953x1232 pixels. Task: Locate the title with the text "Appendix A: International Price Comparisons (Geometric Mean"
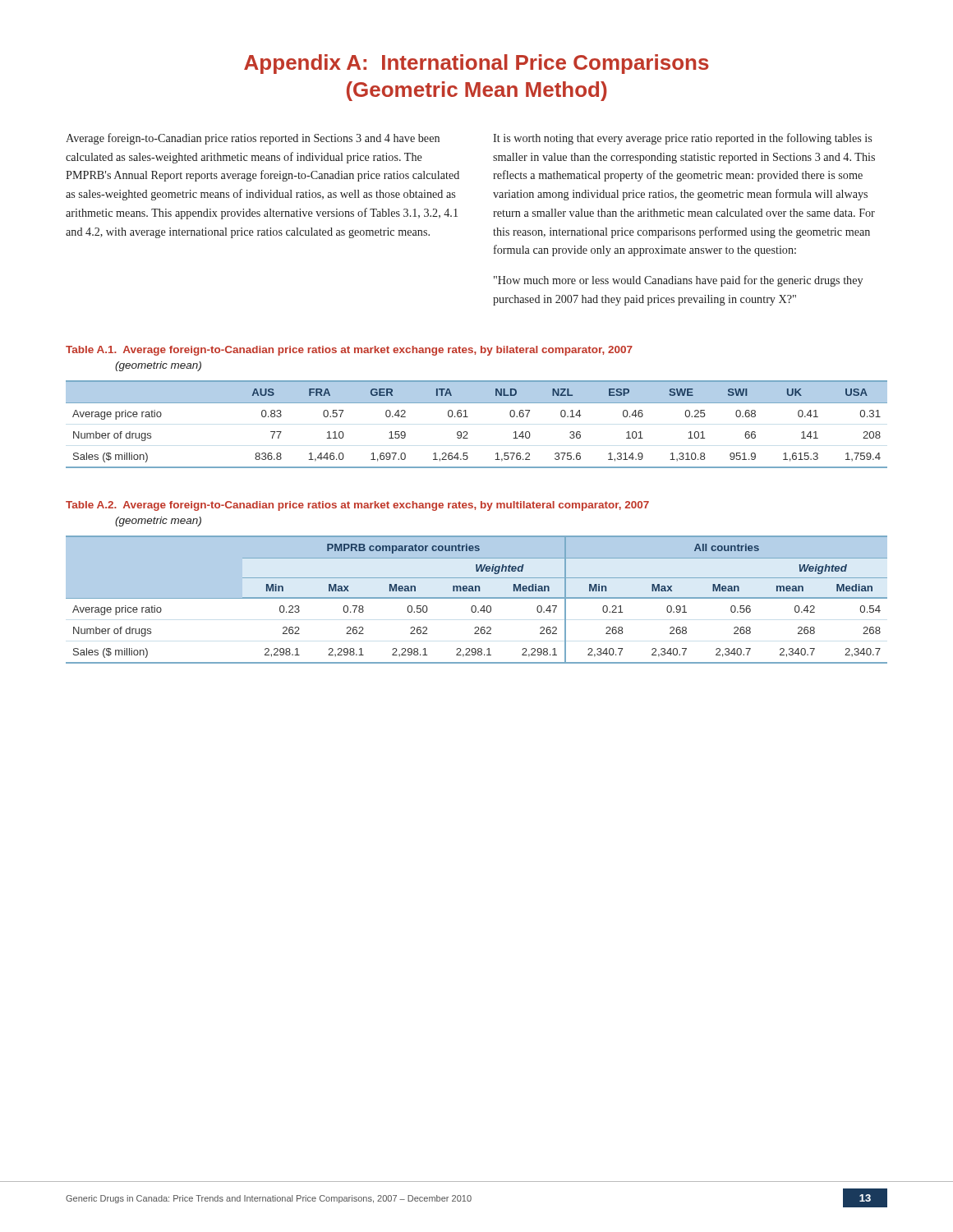[476, 76]
